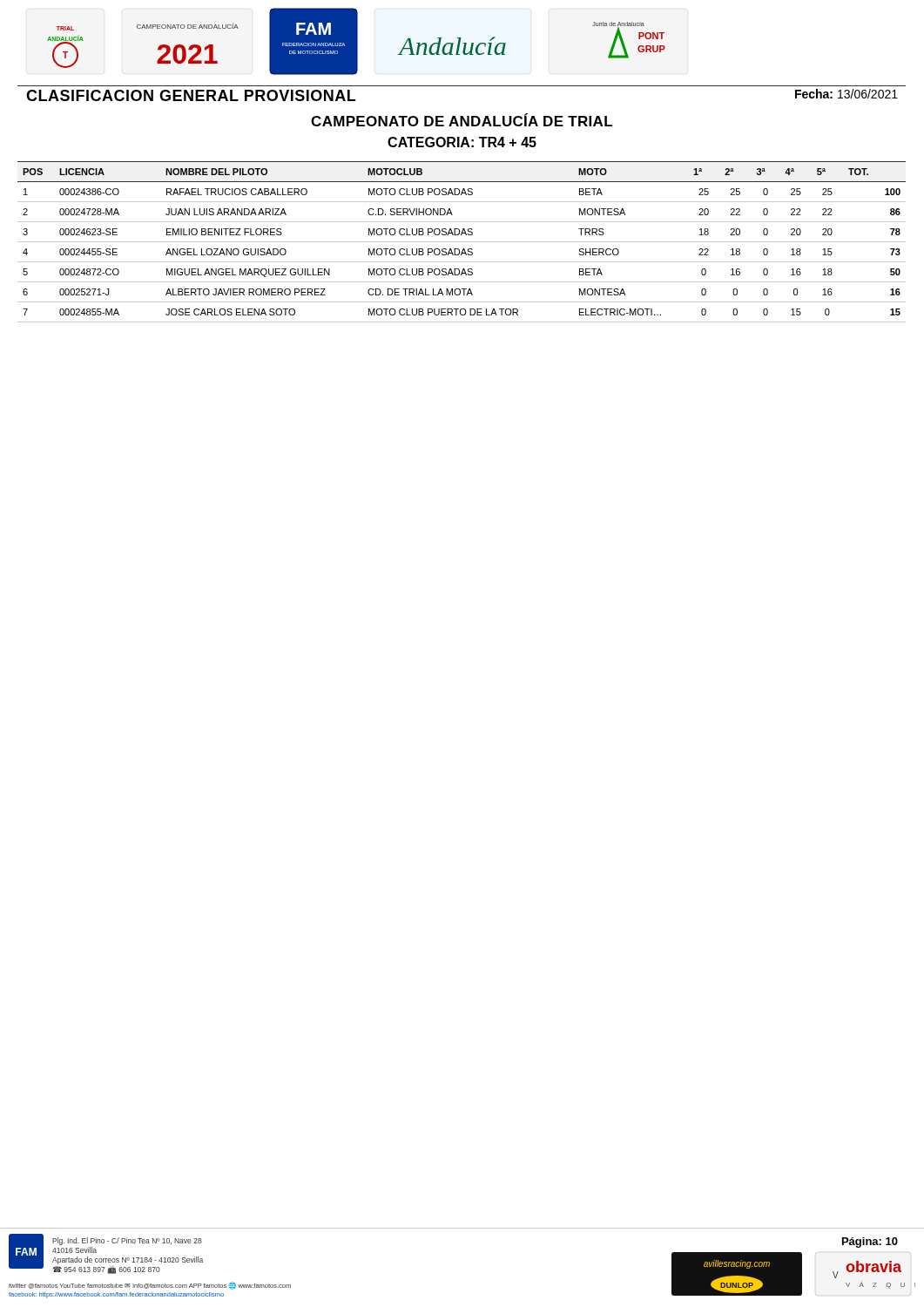This screenshot has width=924, height=1307.
Task: Select the title that says "CLASIFICACION GENERAL PROVISIONAL"
Action: [191, 96]
